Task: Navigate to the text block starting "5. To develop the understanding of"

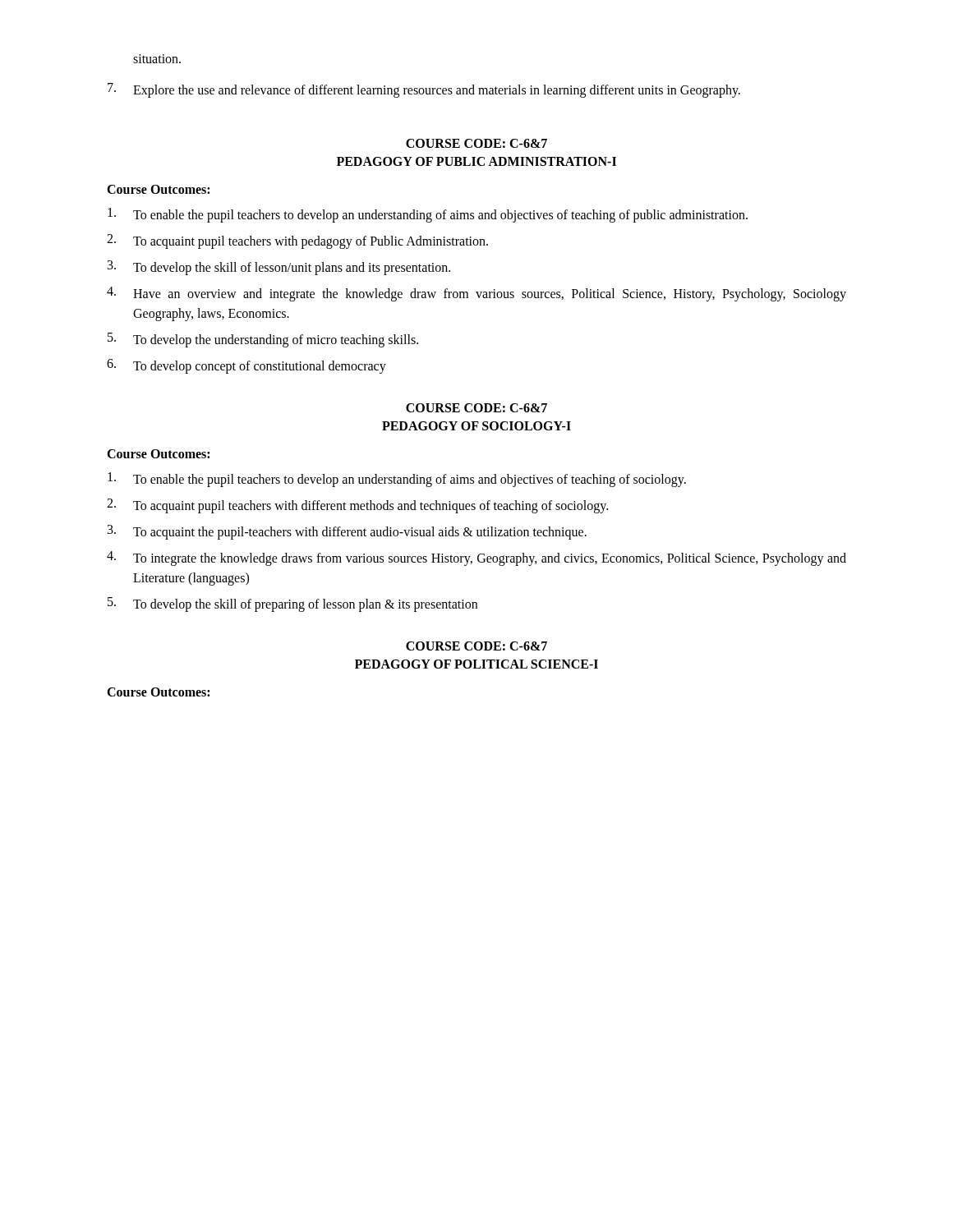Action: [263, 340]
